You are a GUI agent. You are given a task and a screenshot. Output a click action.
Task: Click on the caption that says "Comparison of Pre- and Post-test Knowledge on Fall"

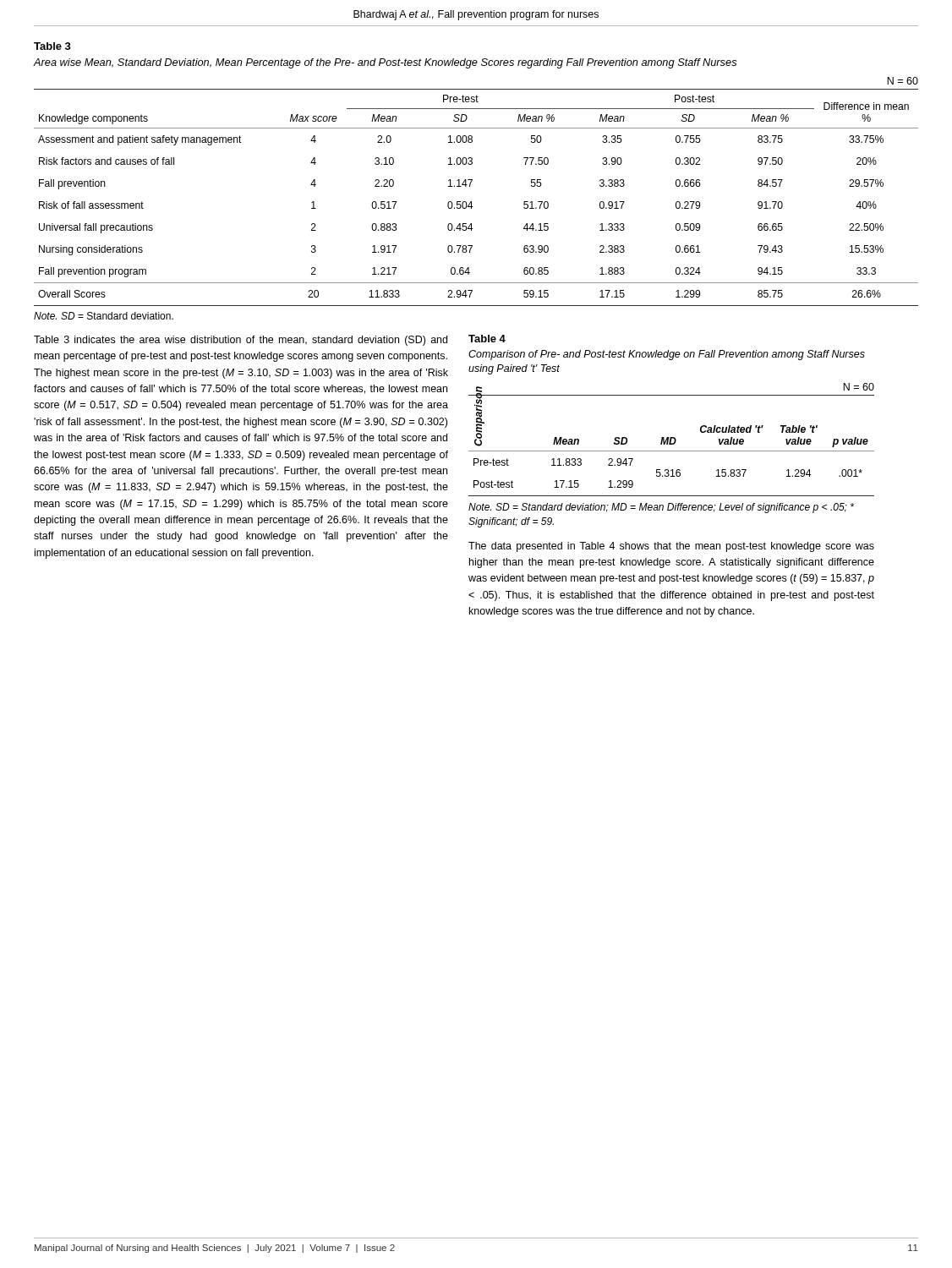coord(667,362)
